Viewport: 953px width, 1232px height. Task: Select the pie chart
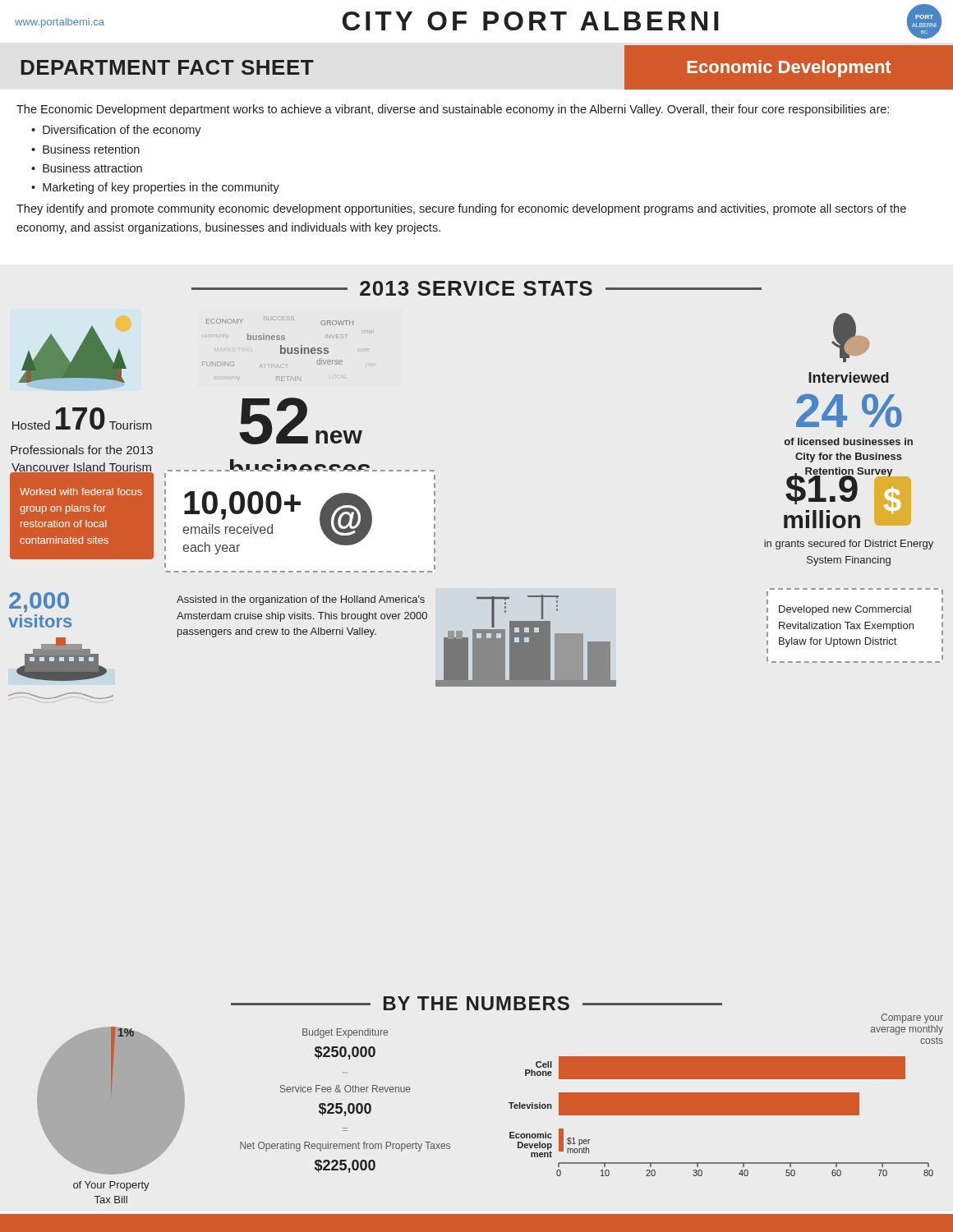pos(111,1113)
